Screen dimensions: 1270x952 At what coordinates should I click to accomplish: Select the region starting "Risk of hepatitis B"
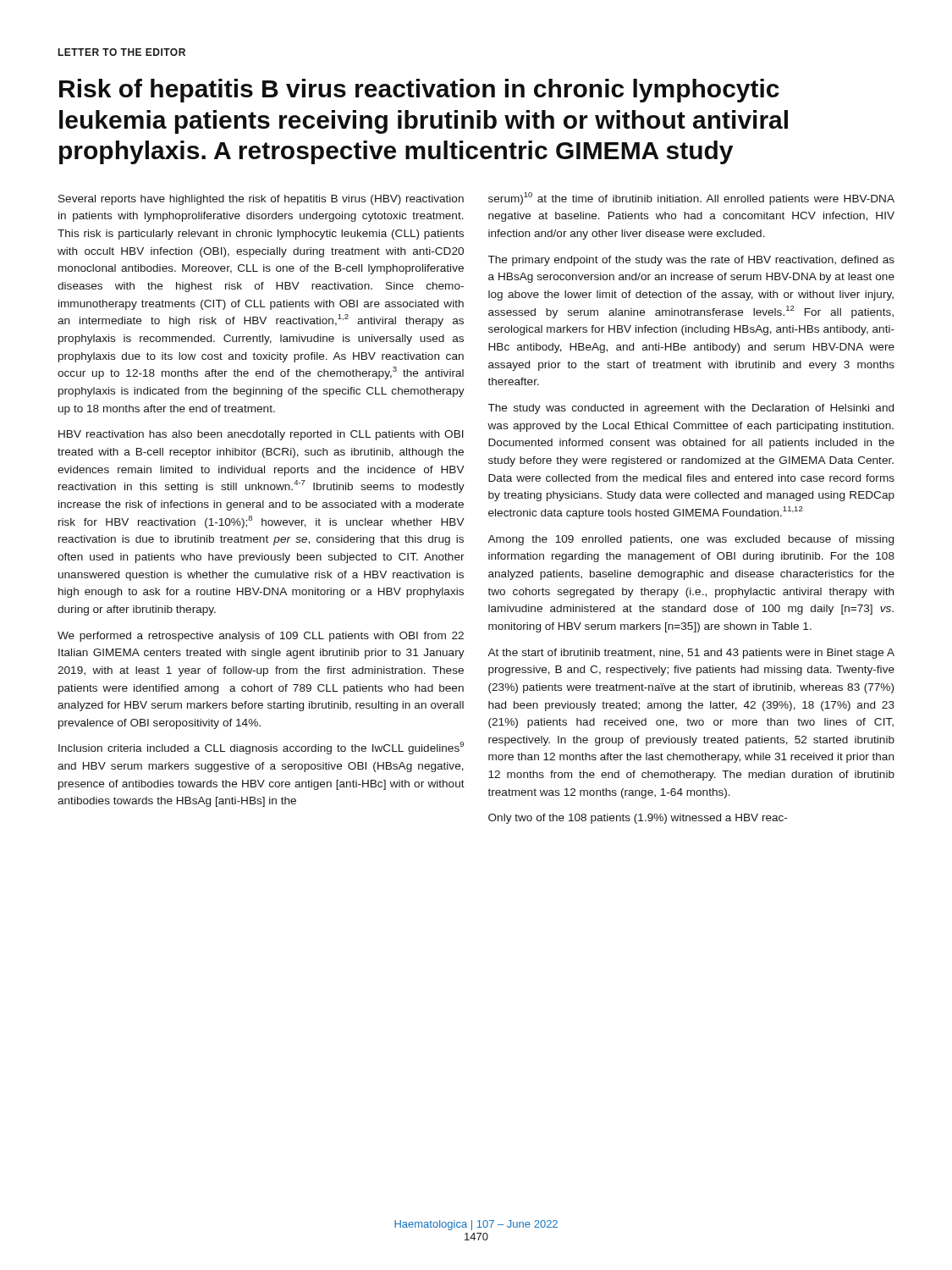(424, 120)
